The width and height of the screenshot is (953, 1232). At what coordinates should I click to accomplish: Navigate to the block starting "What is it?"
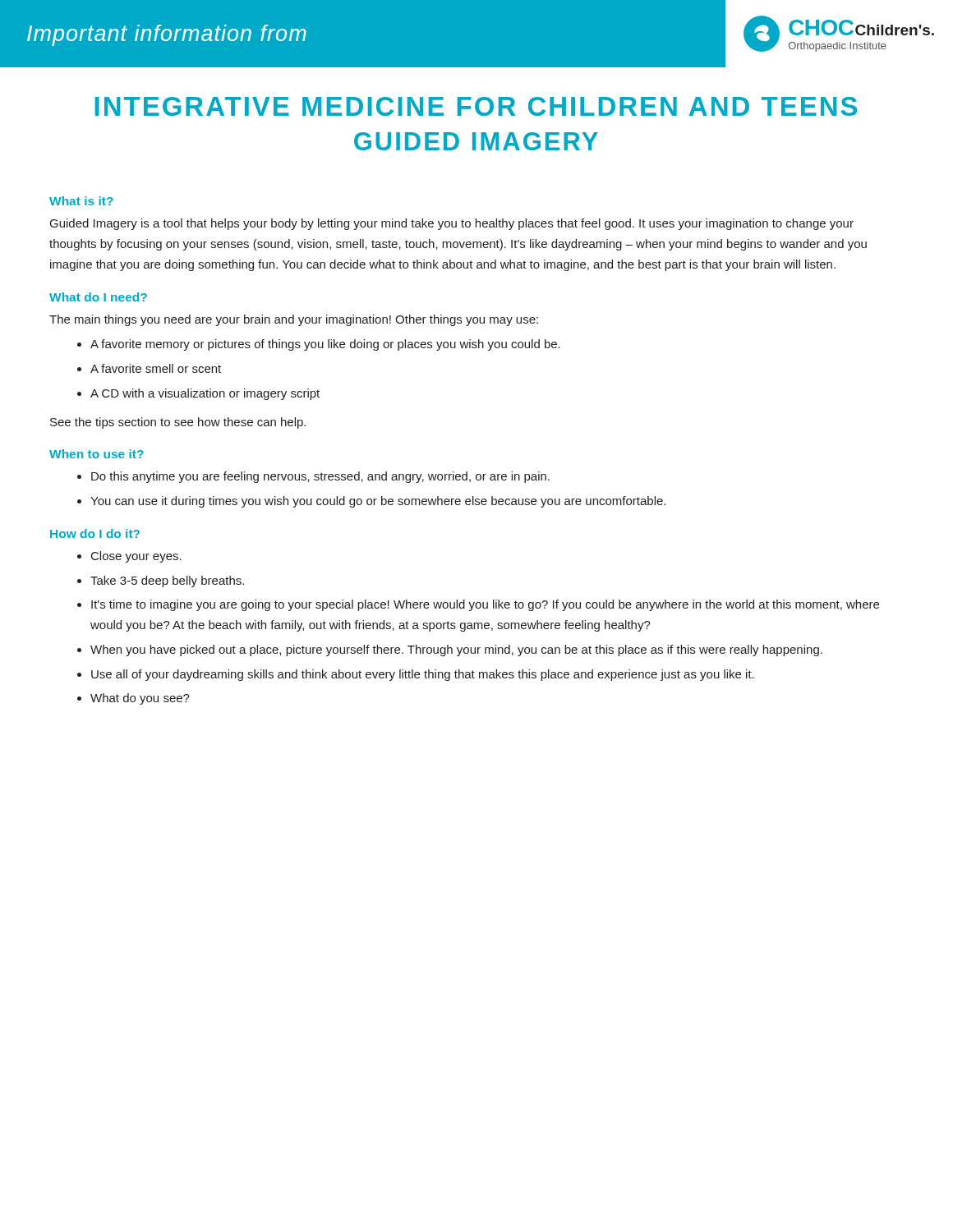point(81,201)
